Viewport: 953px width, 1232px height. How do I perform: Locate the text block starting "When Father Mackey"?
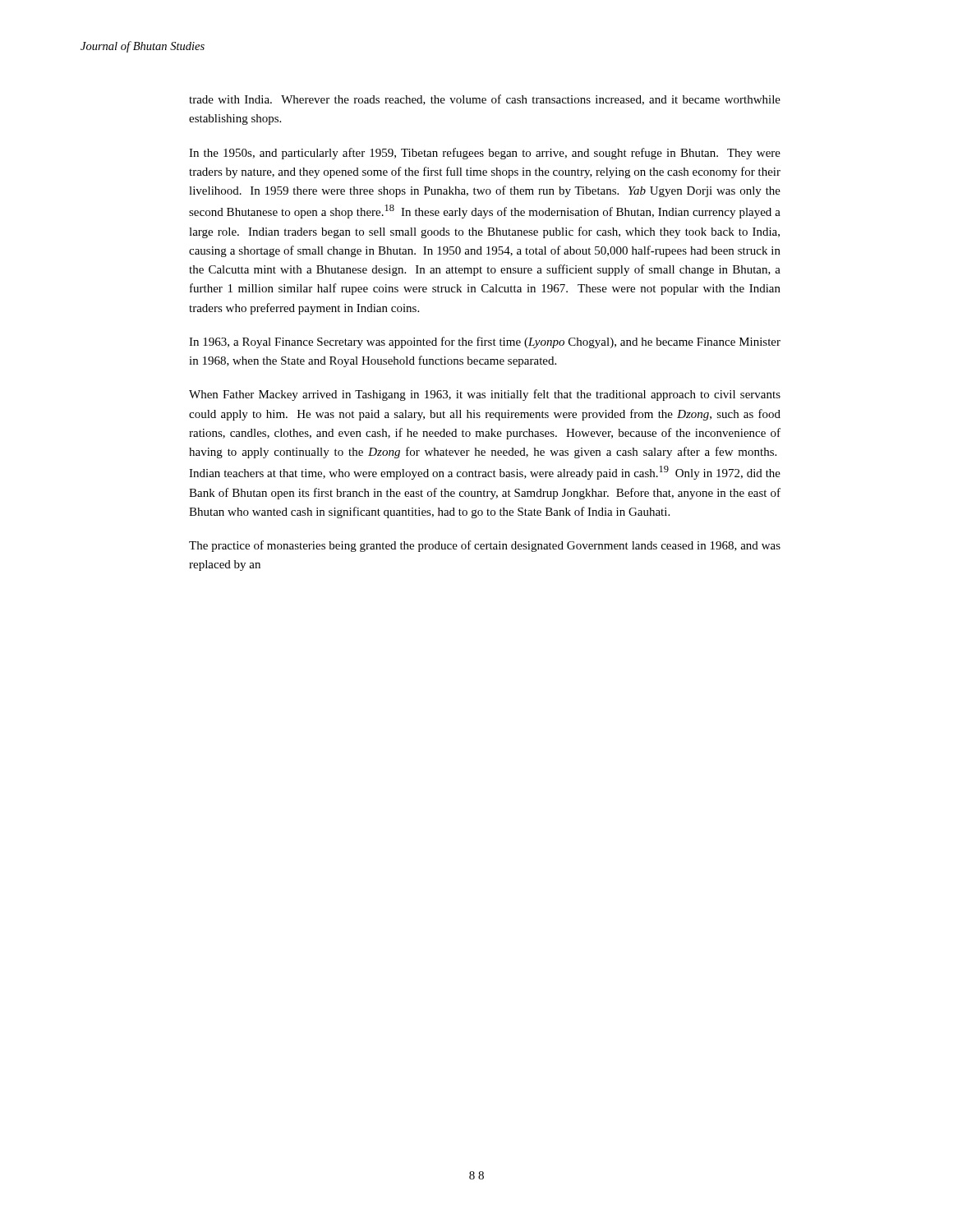pos(485,453)
